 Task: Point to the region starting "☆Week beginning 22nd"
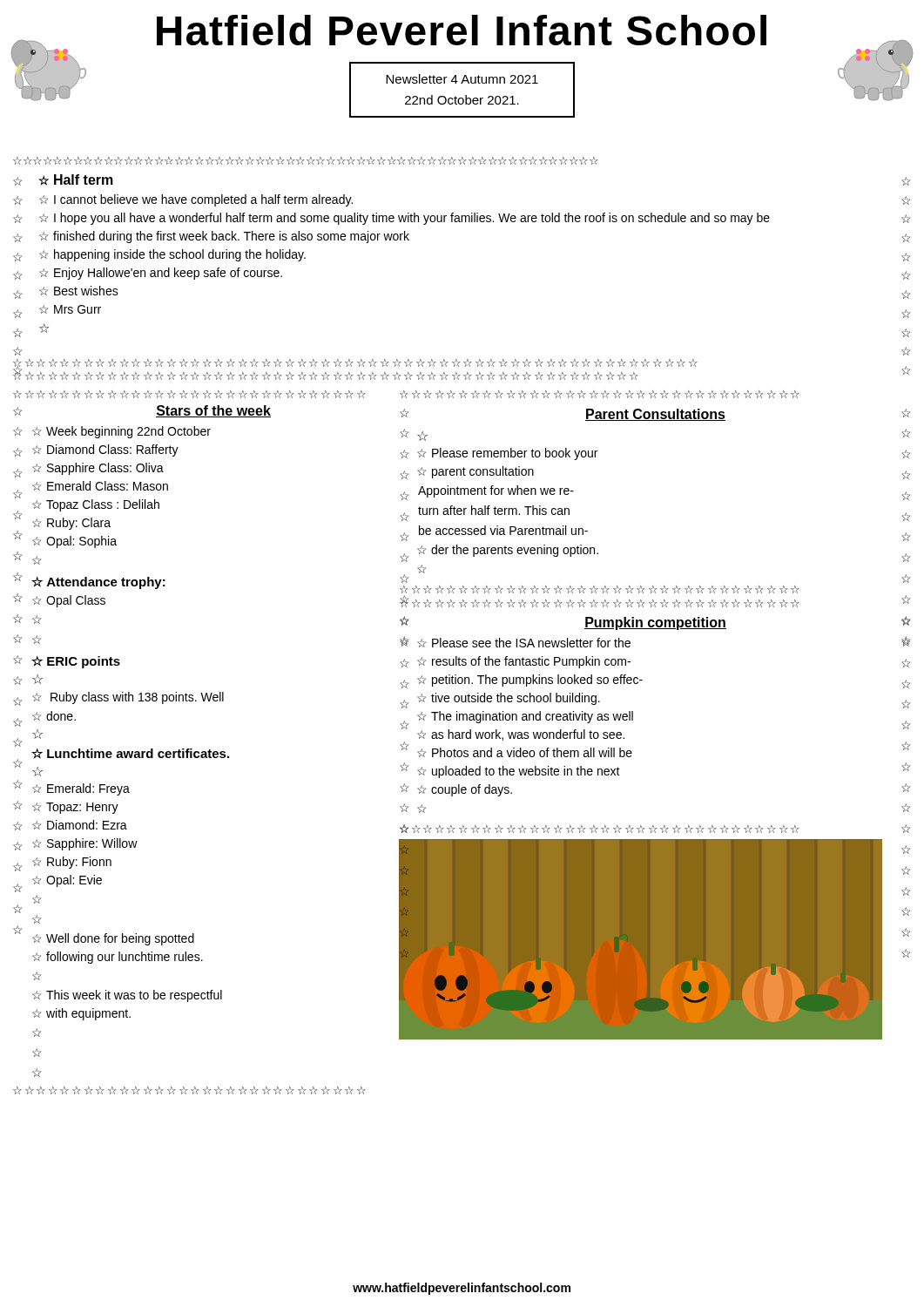[121, 432]
